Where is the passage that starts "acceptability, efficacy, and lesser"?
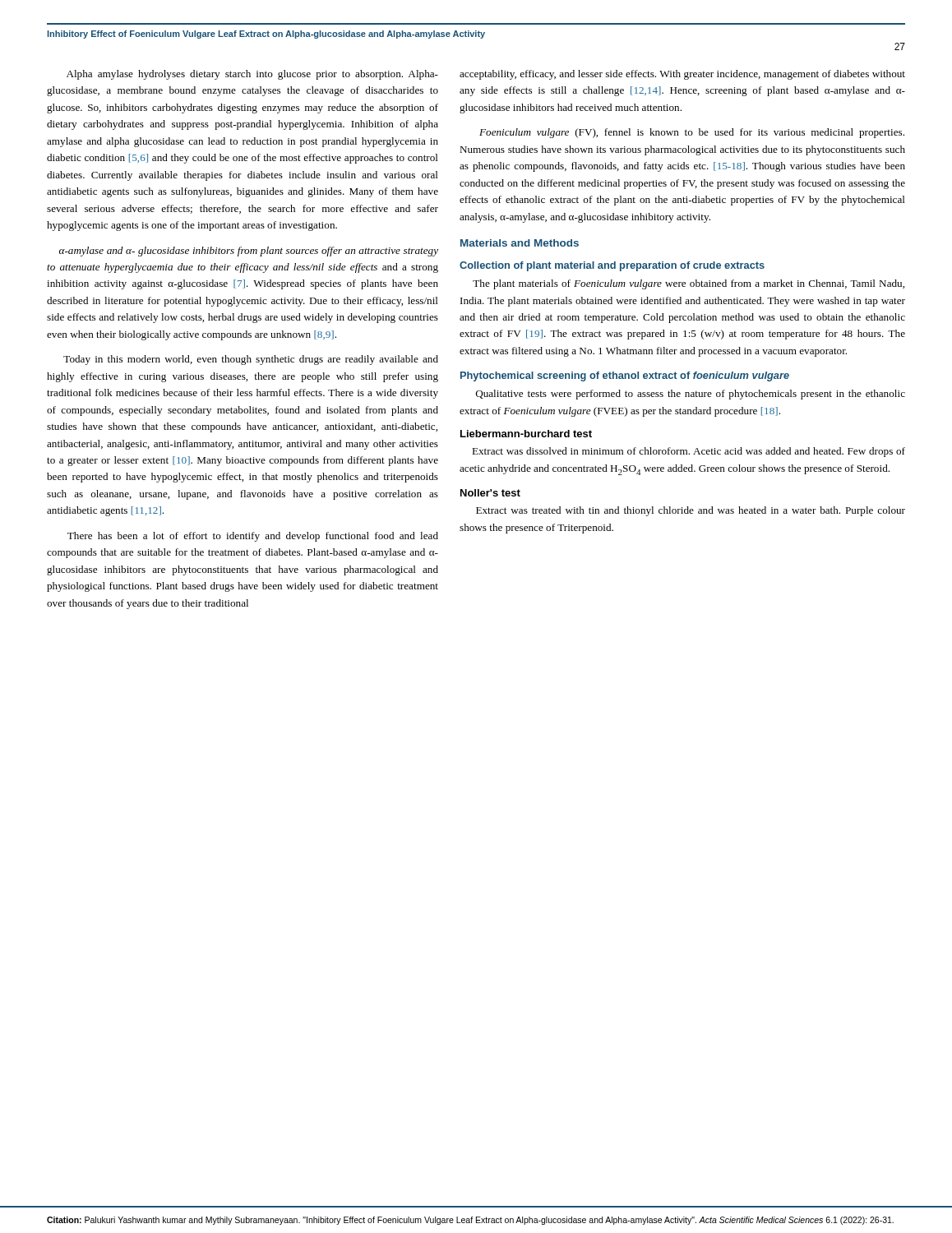Screen dimensions: 1233x952 [x=682, y=90]
